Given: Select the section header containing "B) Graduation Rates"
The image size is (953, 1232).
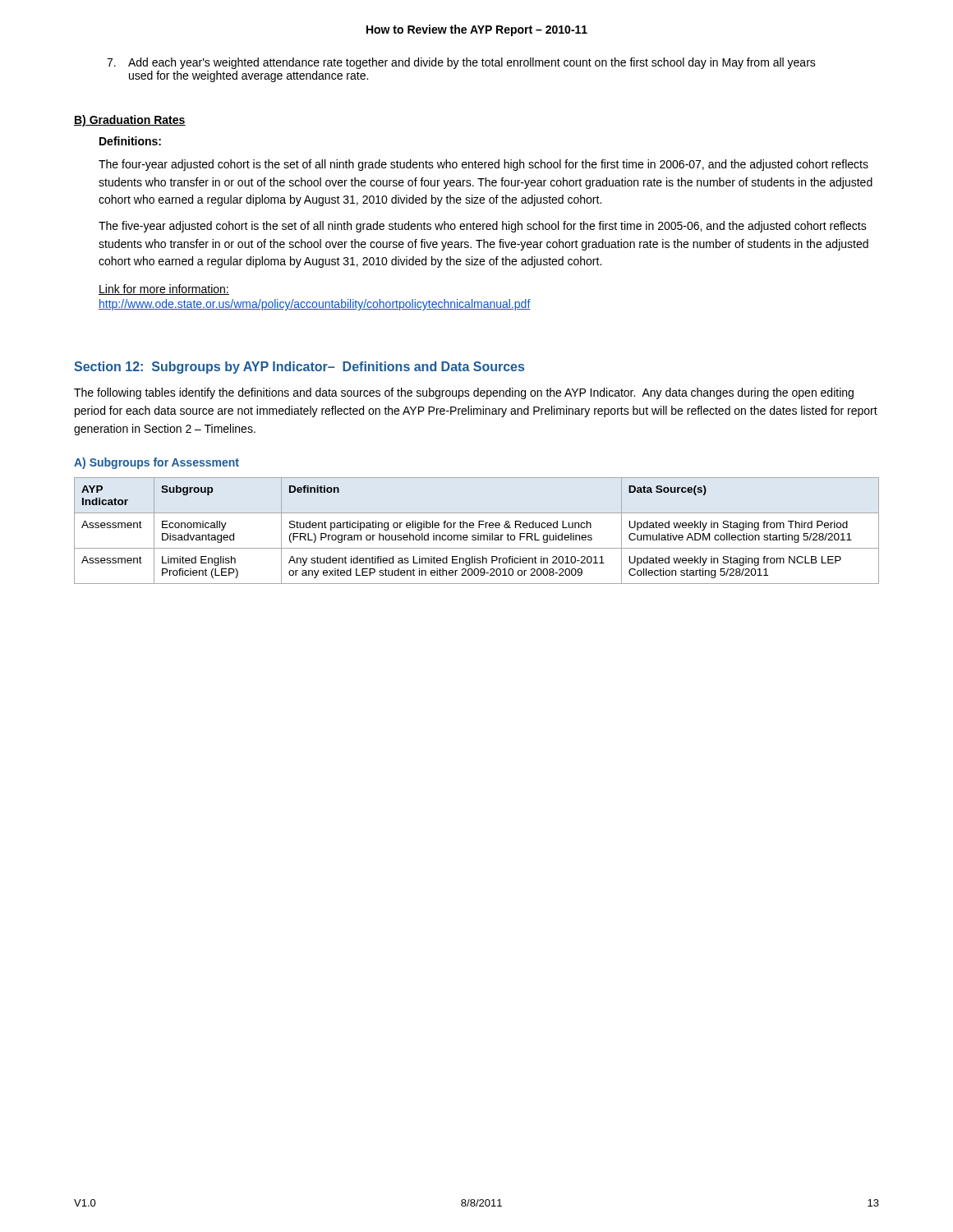Looking at the screenshot, I should [x=130, y=120].
